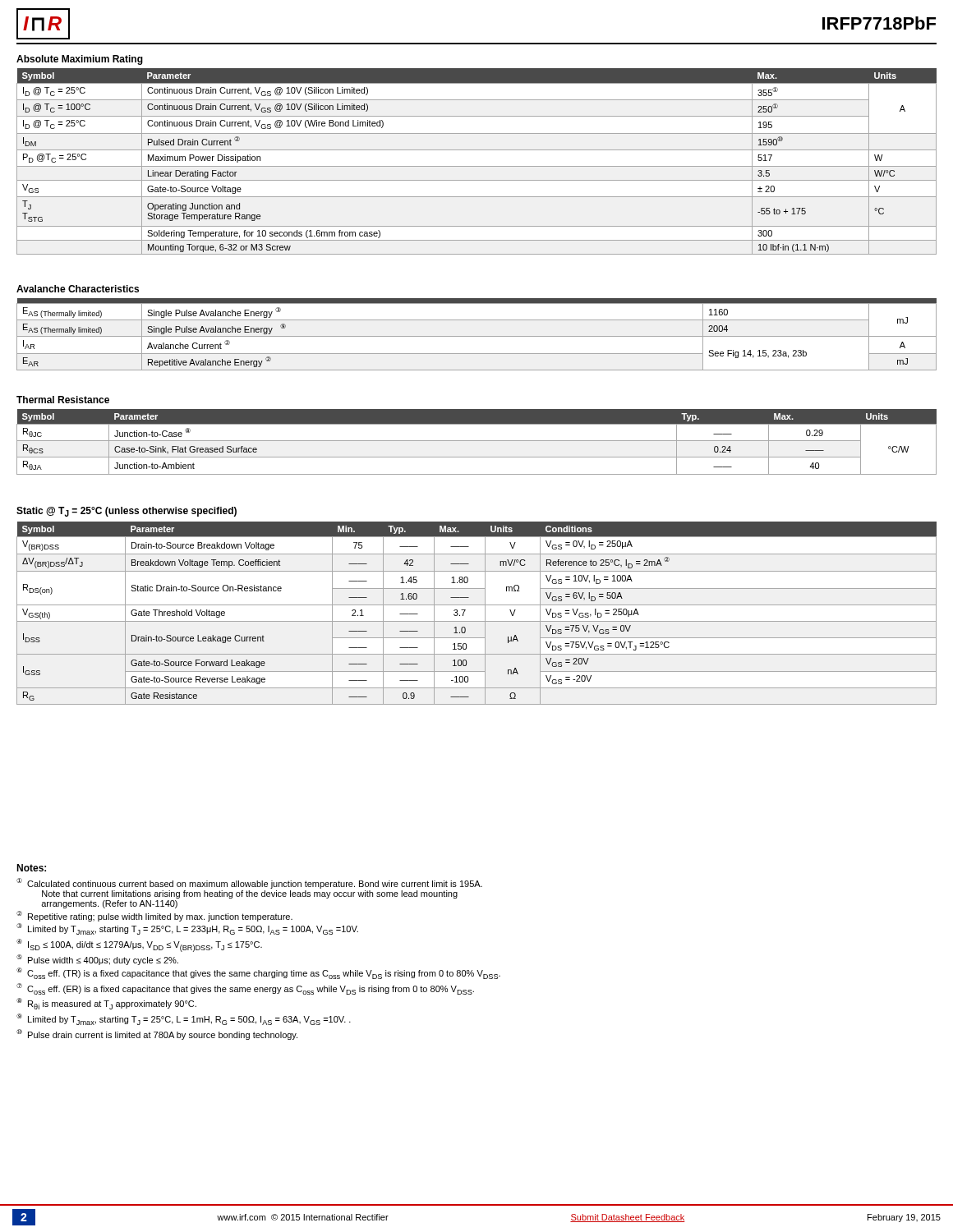Find the block on this page that starts "④ ISD ≤ 100A, di/dt ≤ 1279A/μs, VDD"
The width and height of the screenshot is (953, 1232).
[139, 945]
